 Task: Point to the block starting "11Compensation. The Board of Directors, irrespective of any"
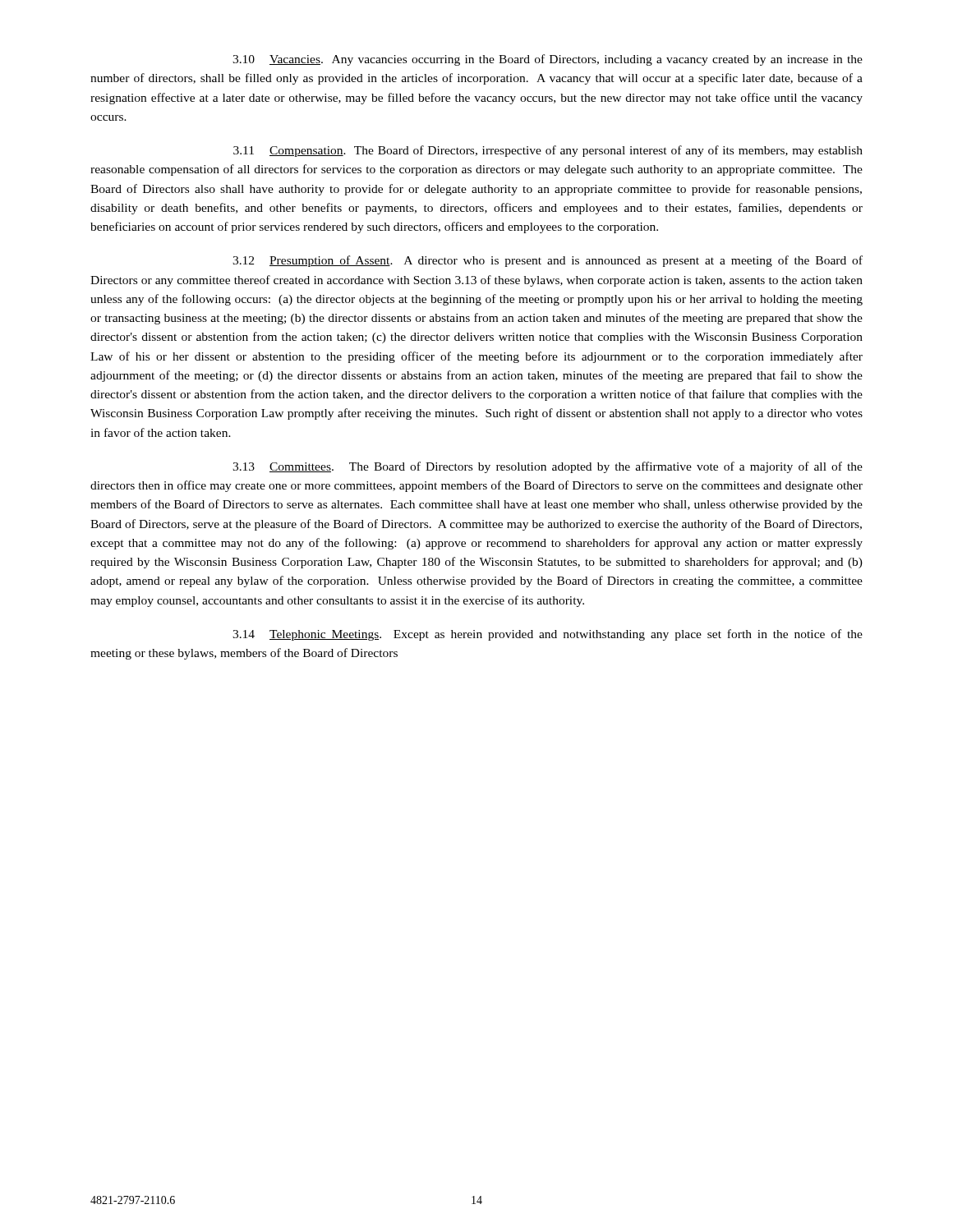(x=476, y=187)
